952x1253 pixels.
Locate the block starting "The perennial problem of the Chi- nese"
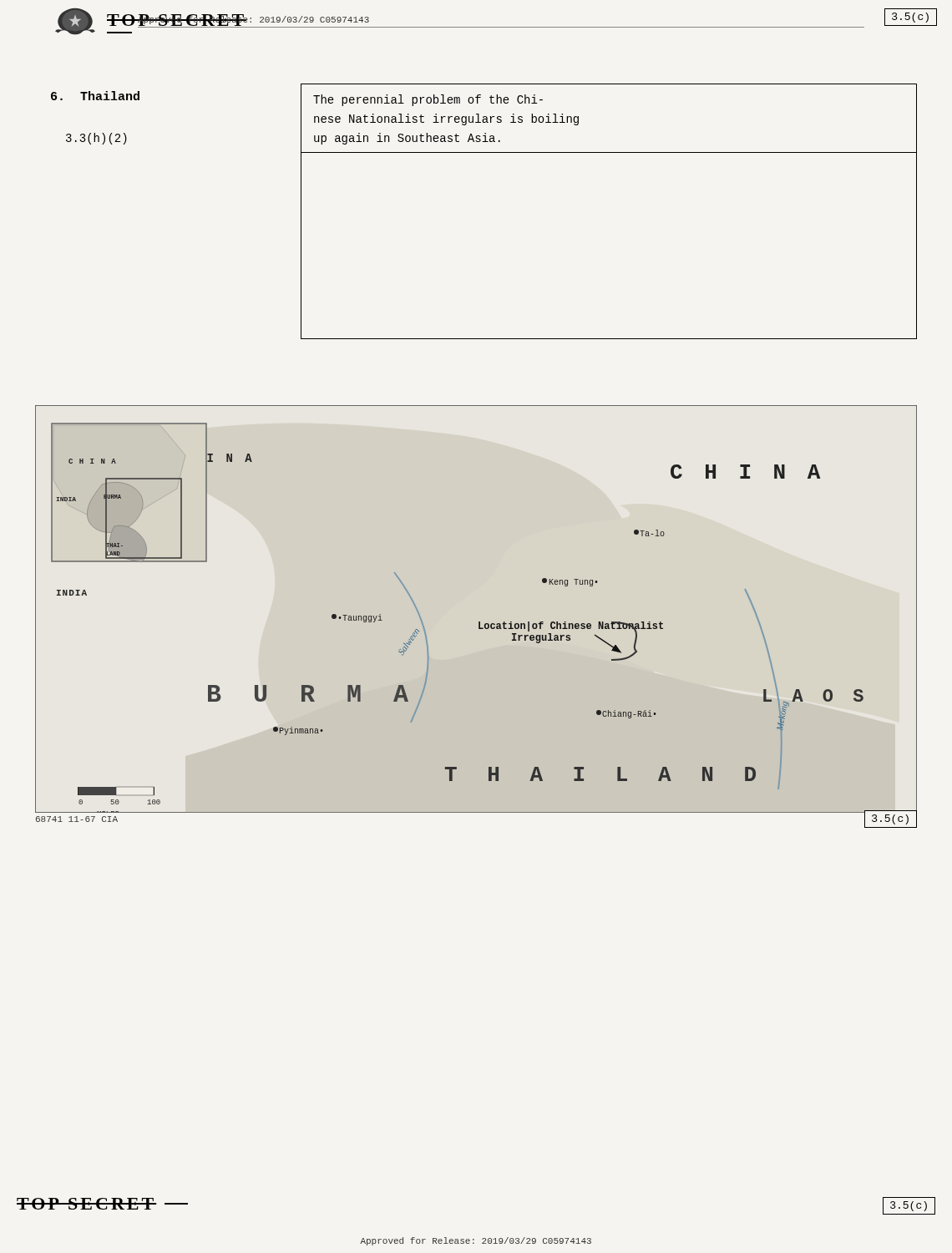609,211
